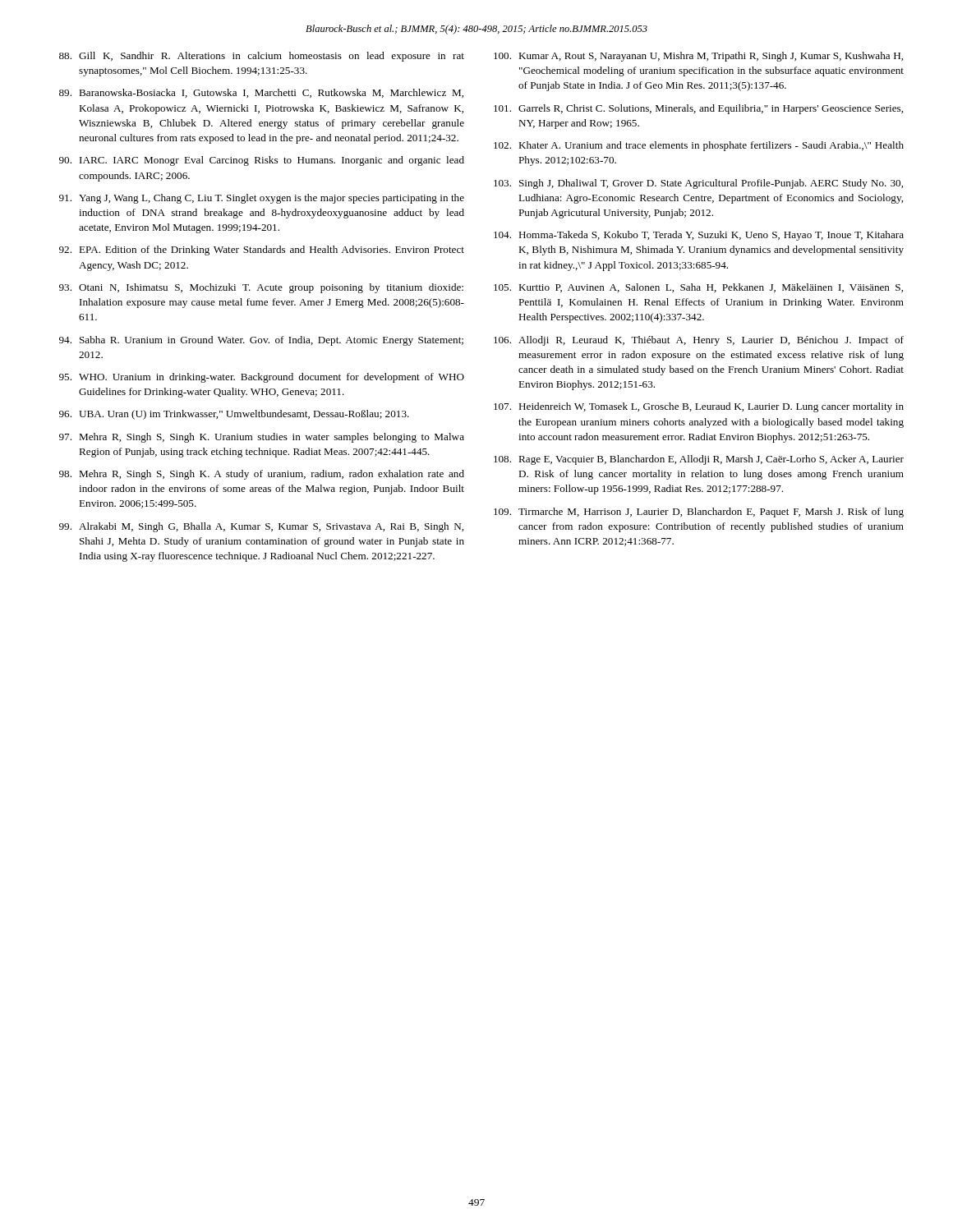Find the element starting "95. WHO. Uranium"
The width and height of the screenshot is (953, 1232).
(257, 385)
